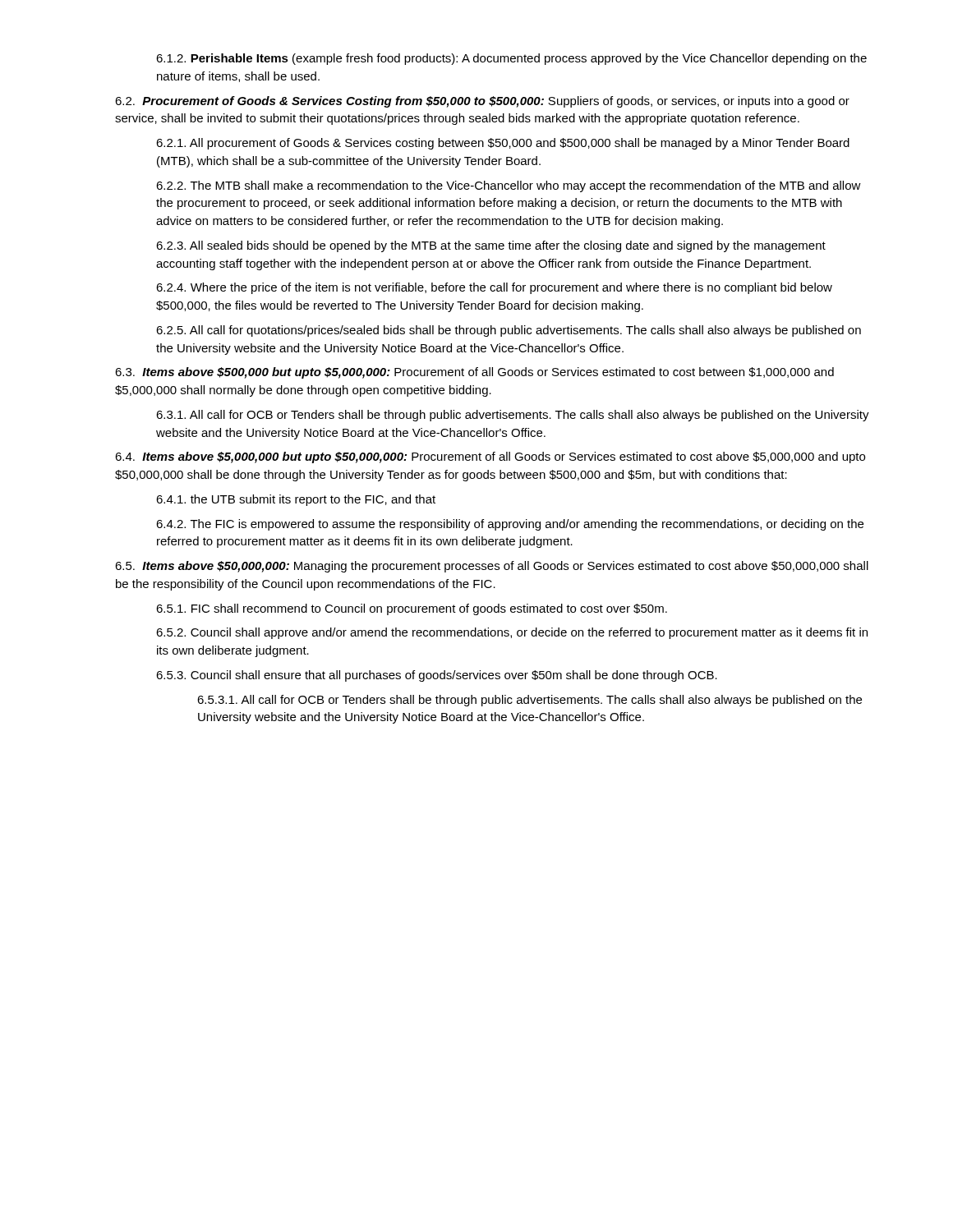Image resolution: width=953 pixels, height=1232 pixels.
Task: Point to the block beginning "6.5.3. Council shall ensure"
Action: [518, 675]
